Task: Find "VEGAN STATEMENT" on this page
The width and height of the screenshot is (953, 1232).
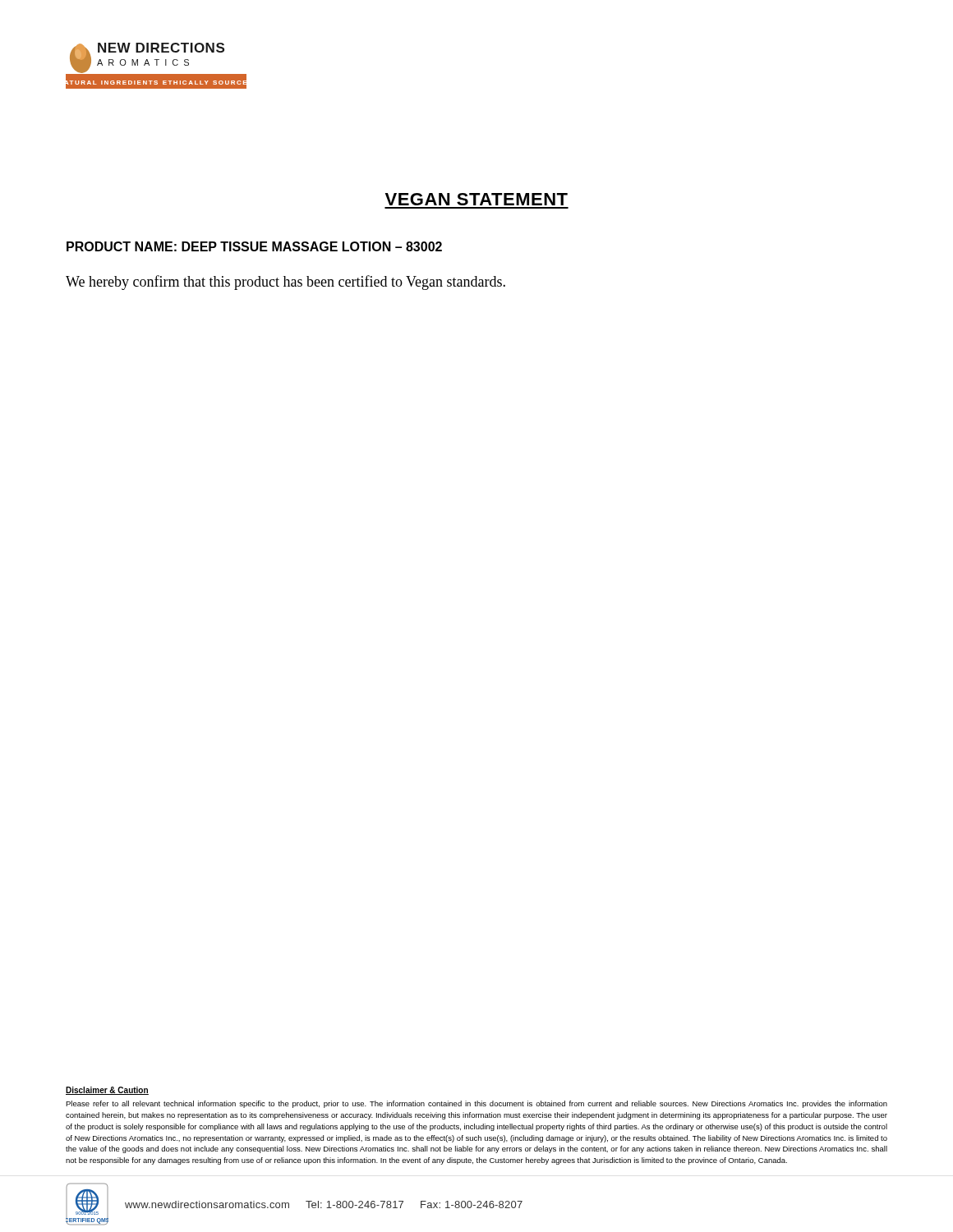Action: pos(476,200)
